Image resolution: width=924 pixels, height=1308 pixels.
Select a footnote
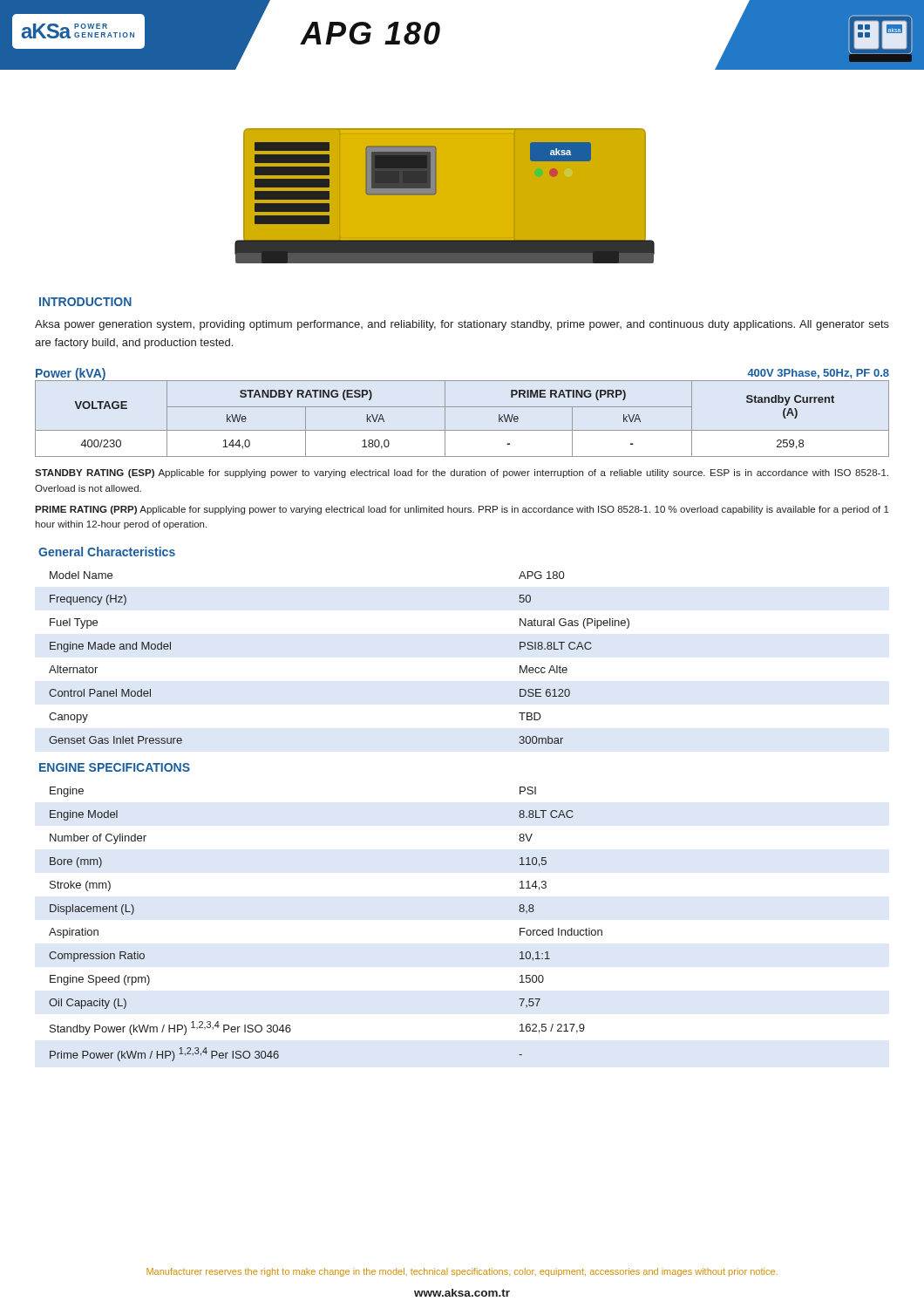(x=462, y=1271)
